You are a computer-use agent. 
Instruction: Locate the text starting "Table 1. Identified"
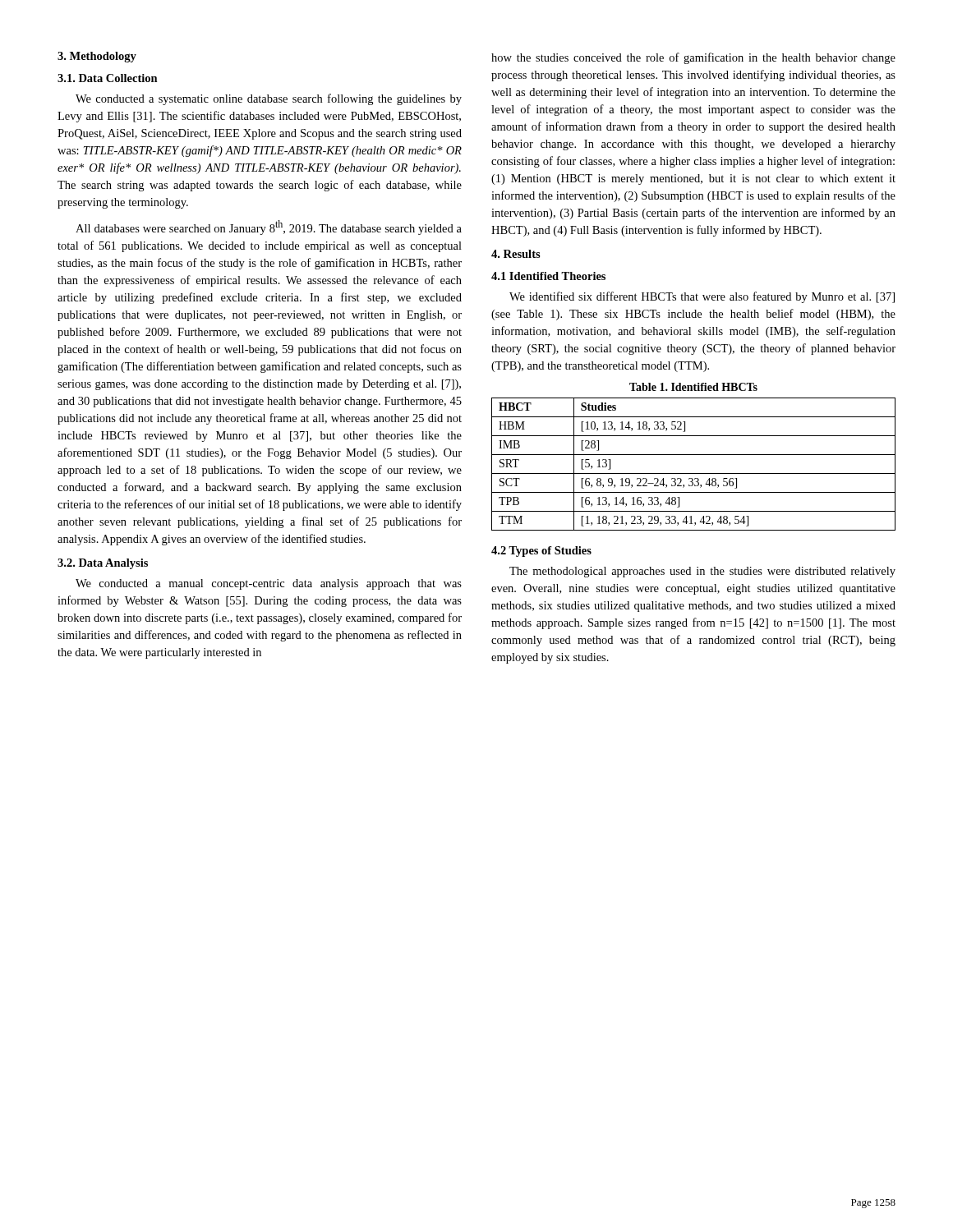click(x=693, y=387)
